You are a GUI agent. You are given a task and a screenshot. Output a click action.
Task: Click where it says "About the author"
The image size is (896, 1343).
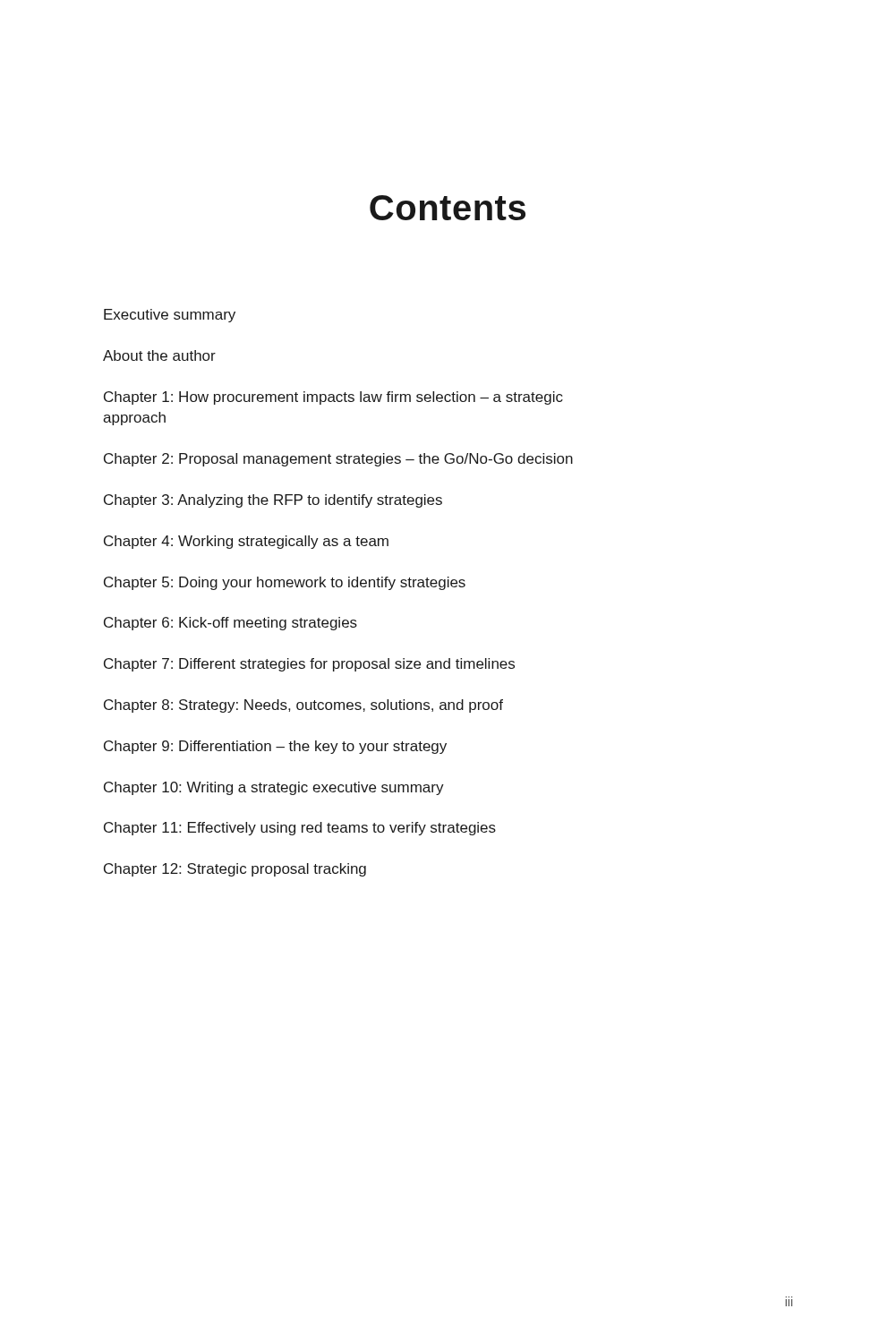pos(159,356)
